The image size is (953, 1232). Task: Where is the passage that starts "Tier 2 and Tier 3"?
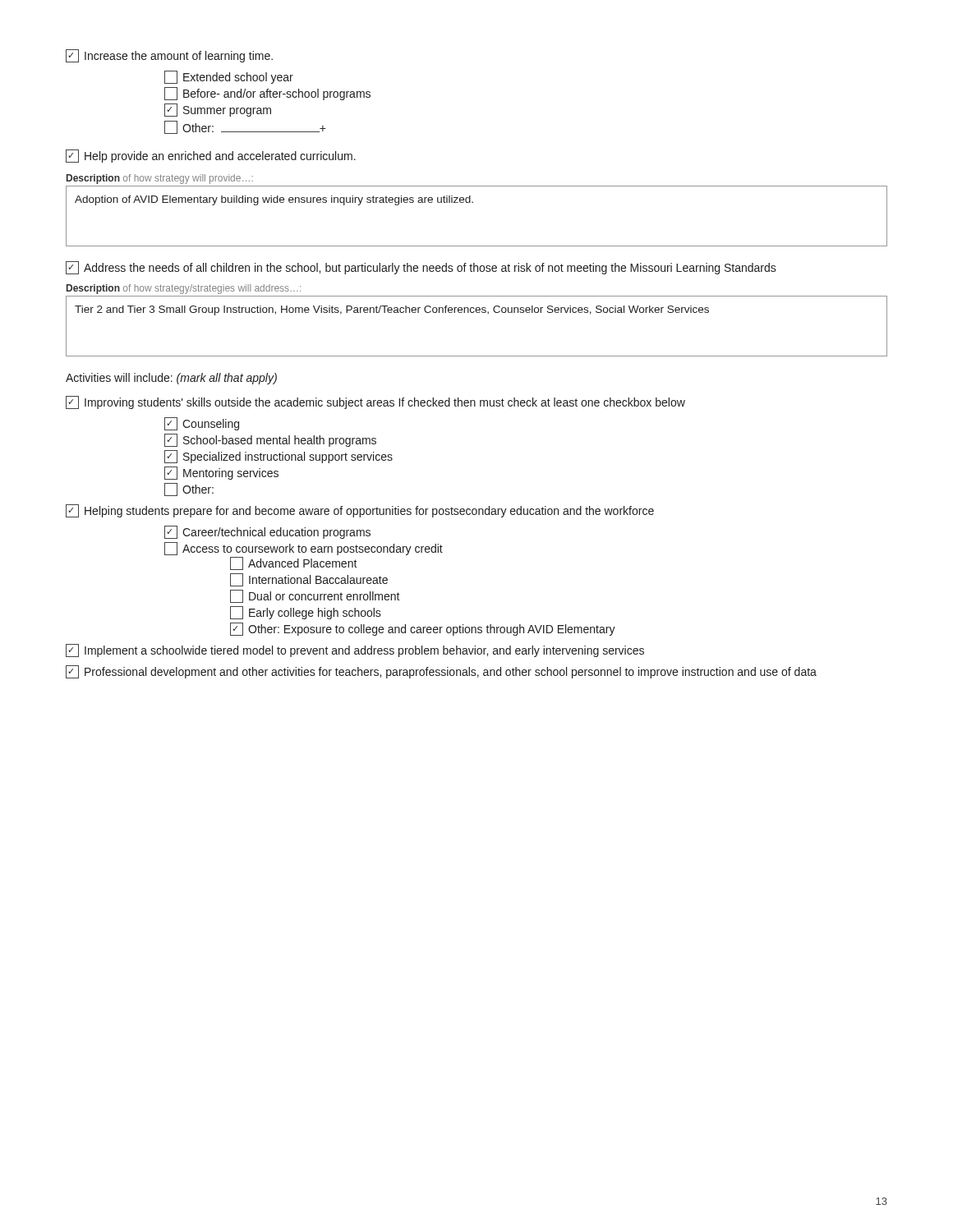(392, 309)
